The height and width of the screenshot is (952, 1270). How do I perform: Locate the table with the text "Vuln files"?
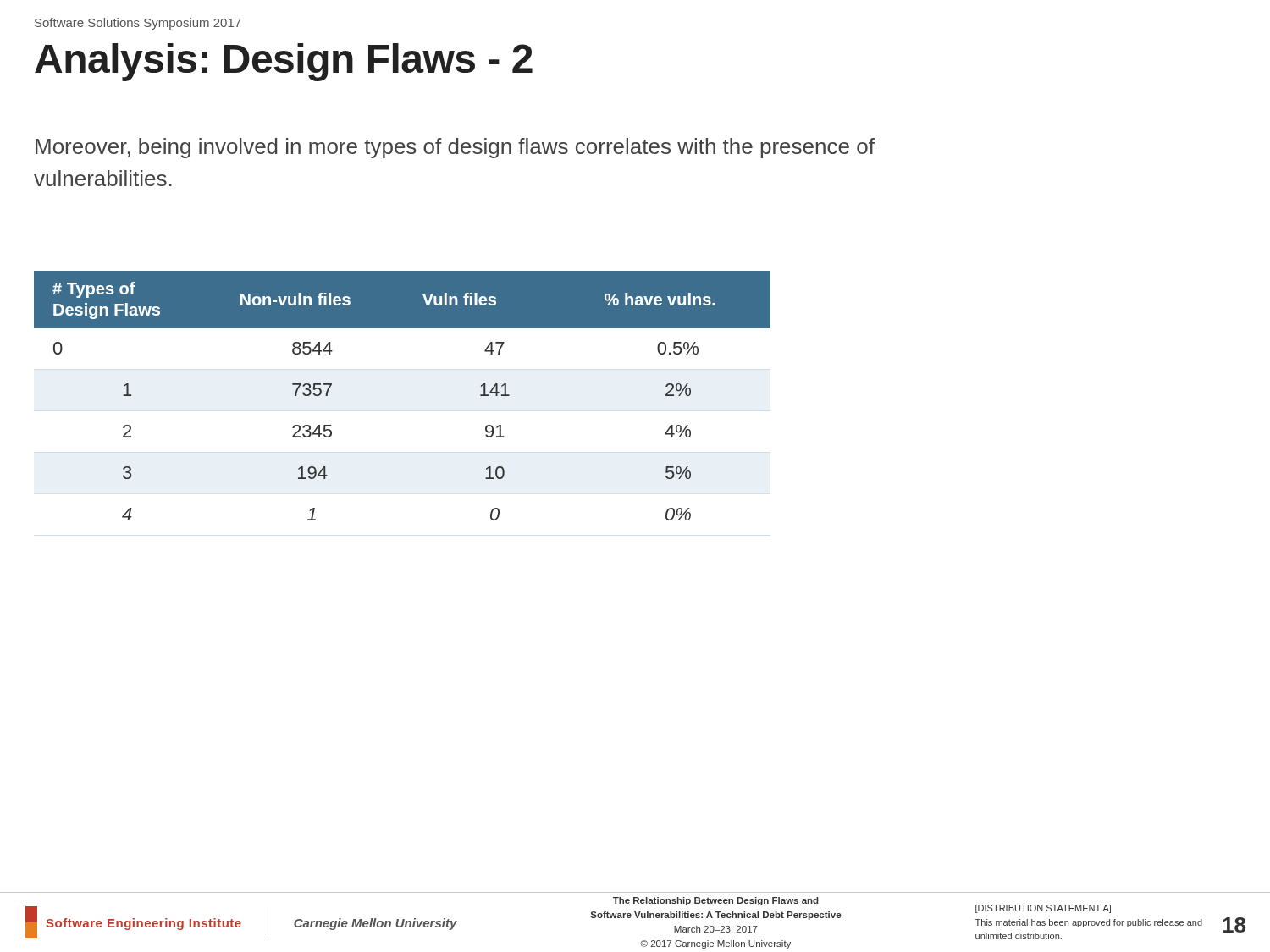402,403
